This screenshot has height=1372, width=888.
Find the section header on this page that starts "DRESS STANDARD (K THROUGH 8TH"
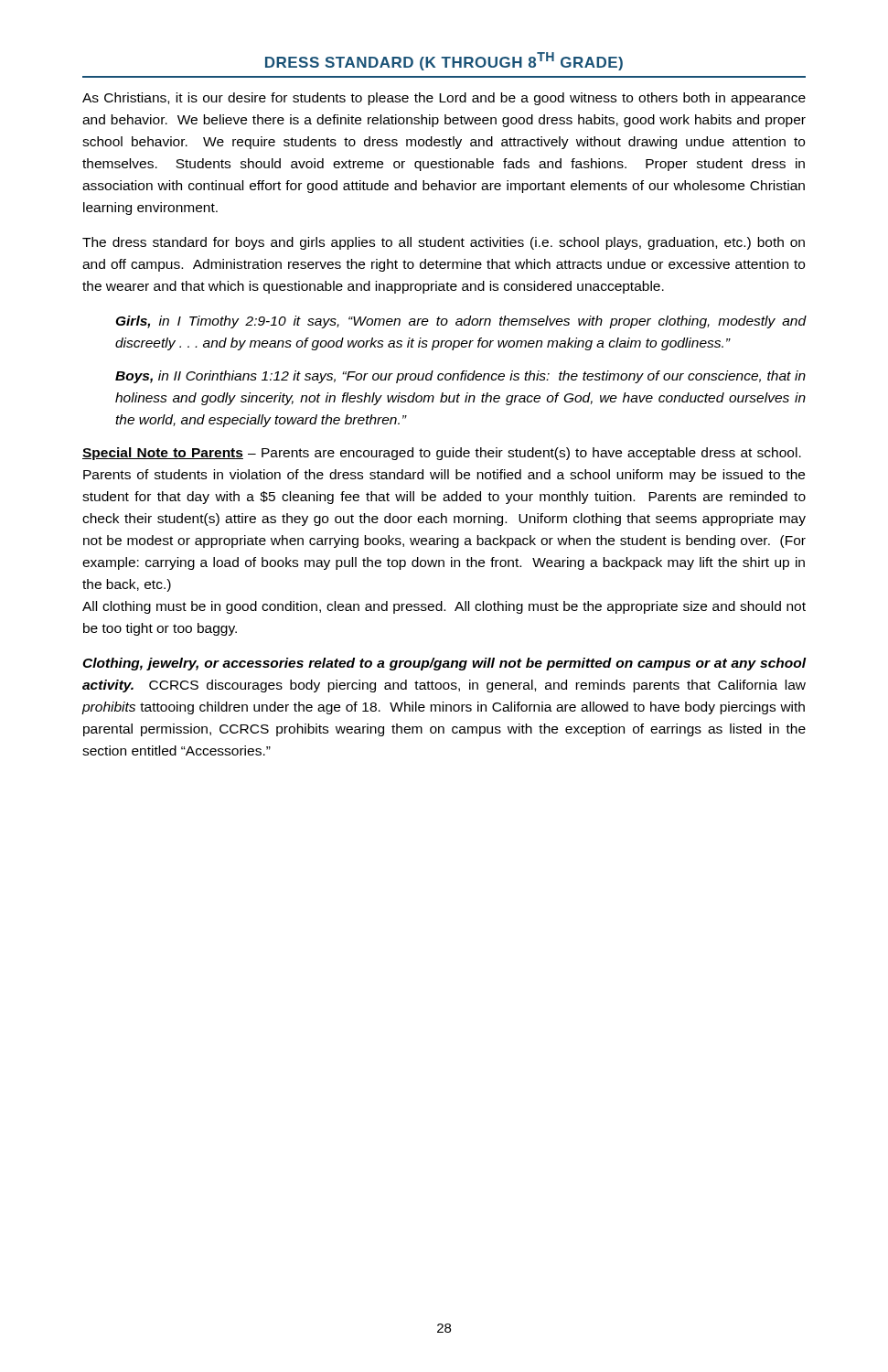(444, 63)
